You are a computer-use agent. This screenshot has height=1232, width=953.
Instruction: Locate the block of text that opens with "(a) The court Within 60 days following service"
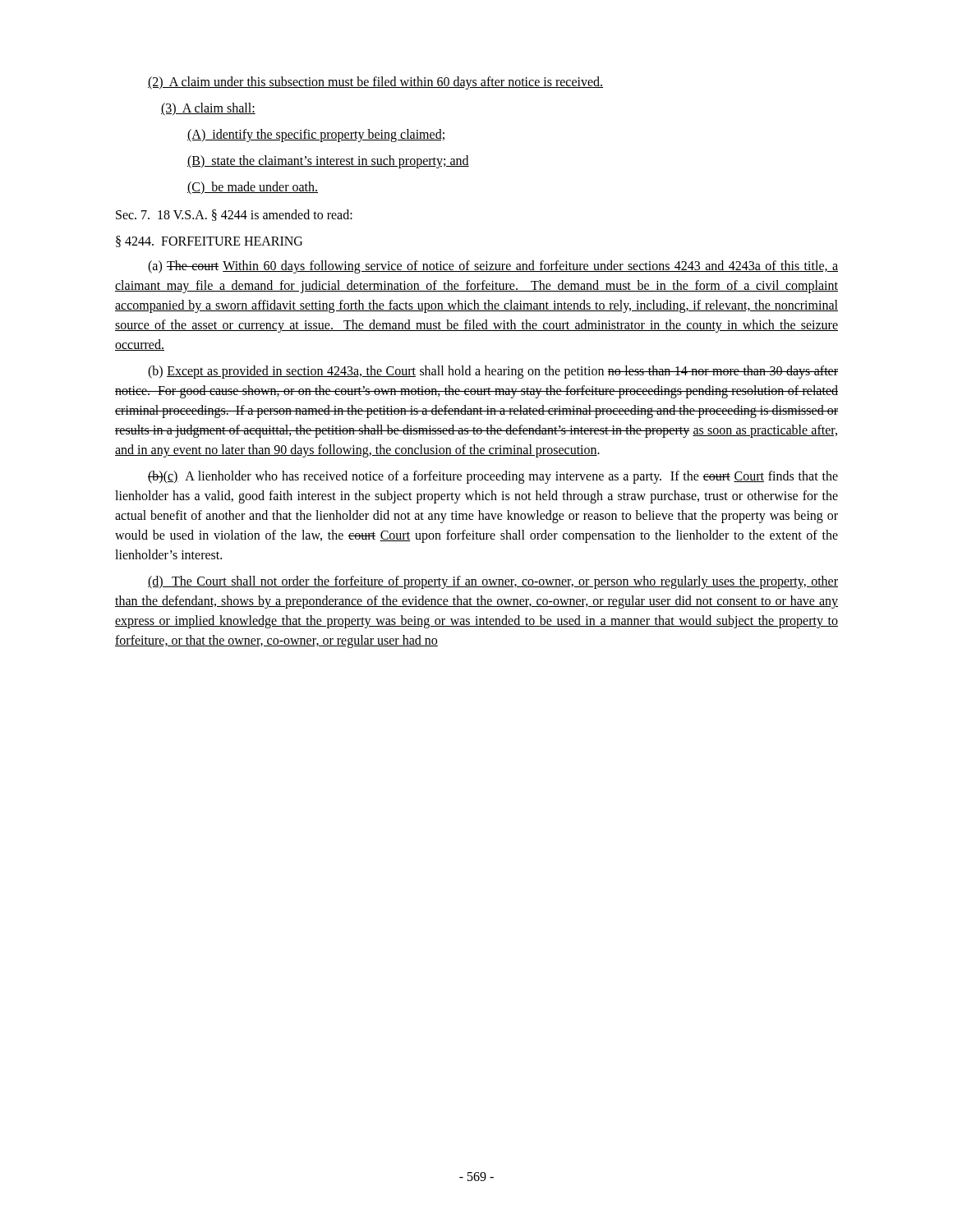pos(476,306)
